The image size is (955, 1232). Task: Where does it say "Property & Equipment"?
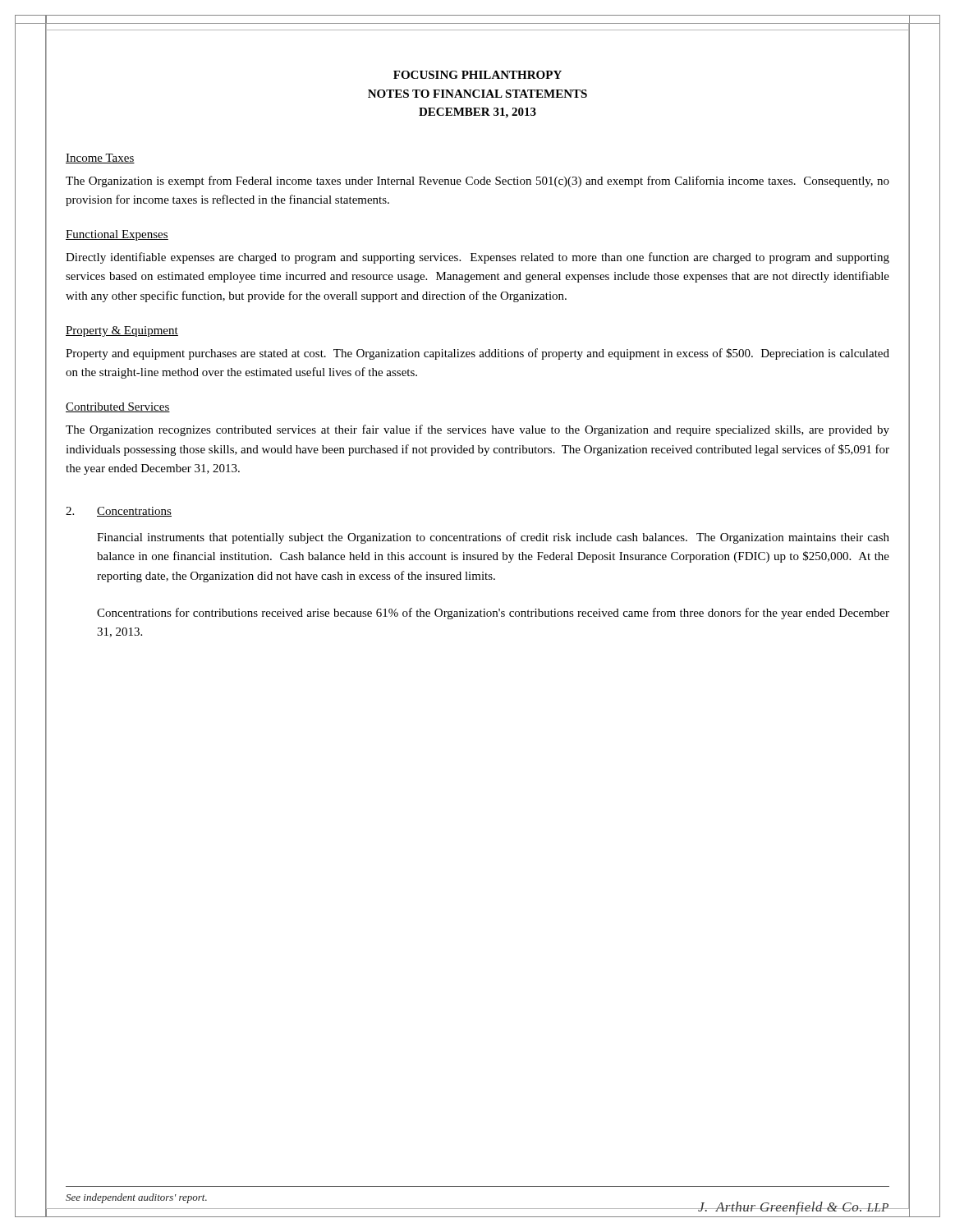(x=122, y=330)
